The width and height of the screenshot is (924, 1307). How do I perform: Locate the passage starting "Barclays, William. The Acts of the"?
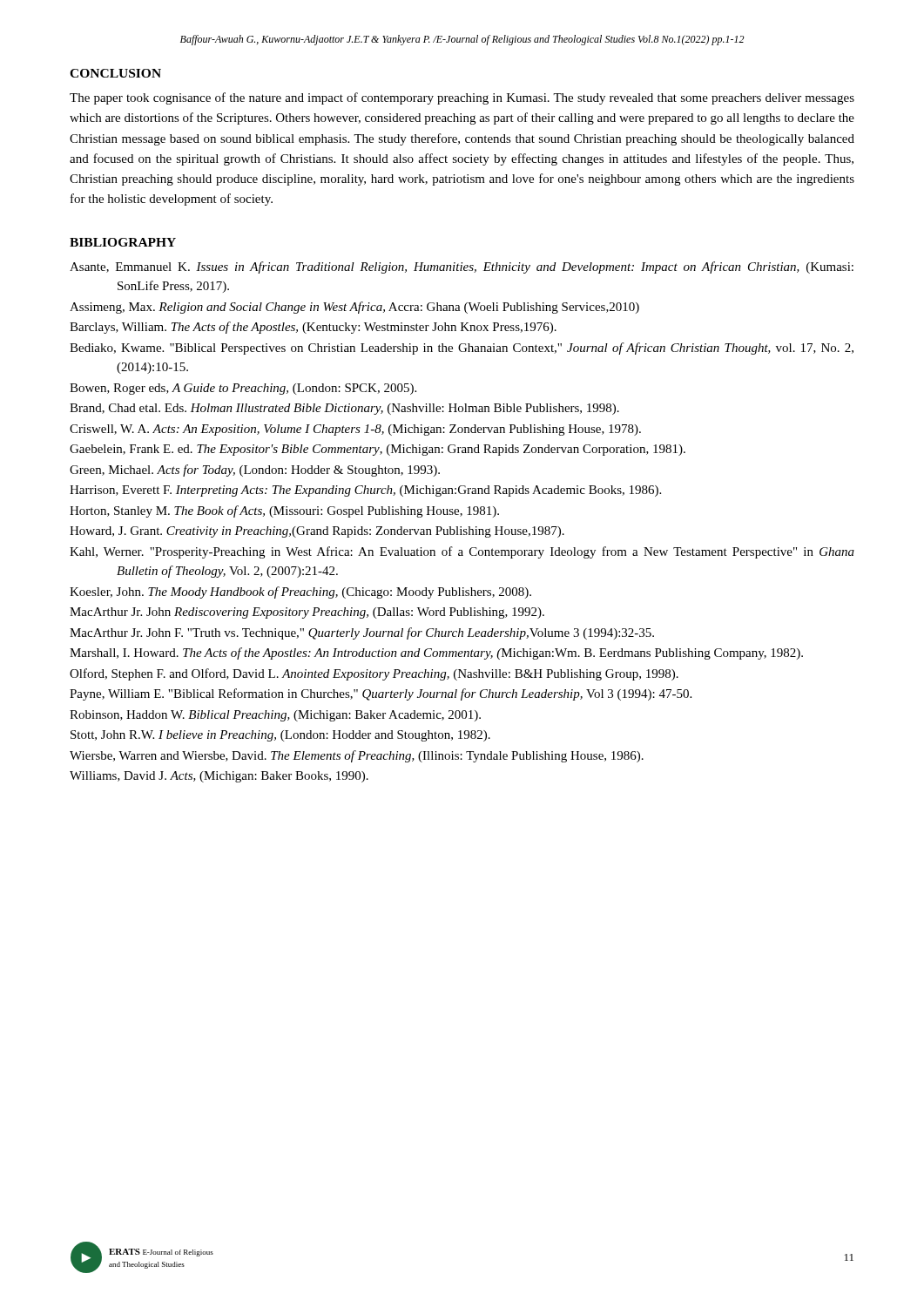[313, 327]
